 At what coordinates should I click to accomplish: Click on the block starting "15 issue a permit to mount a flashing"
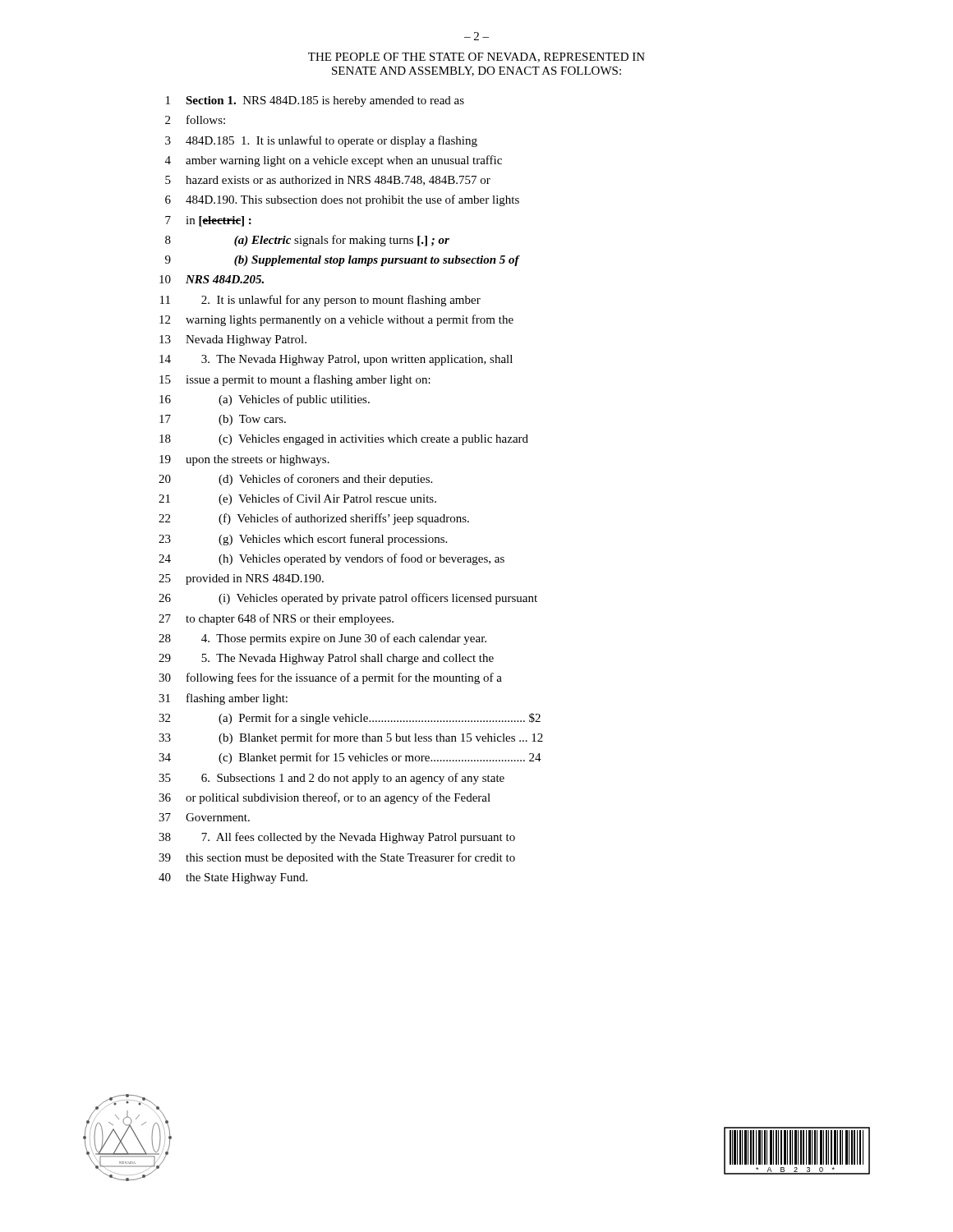point(295,380)
